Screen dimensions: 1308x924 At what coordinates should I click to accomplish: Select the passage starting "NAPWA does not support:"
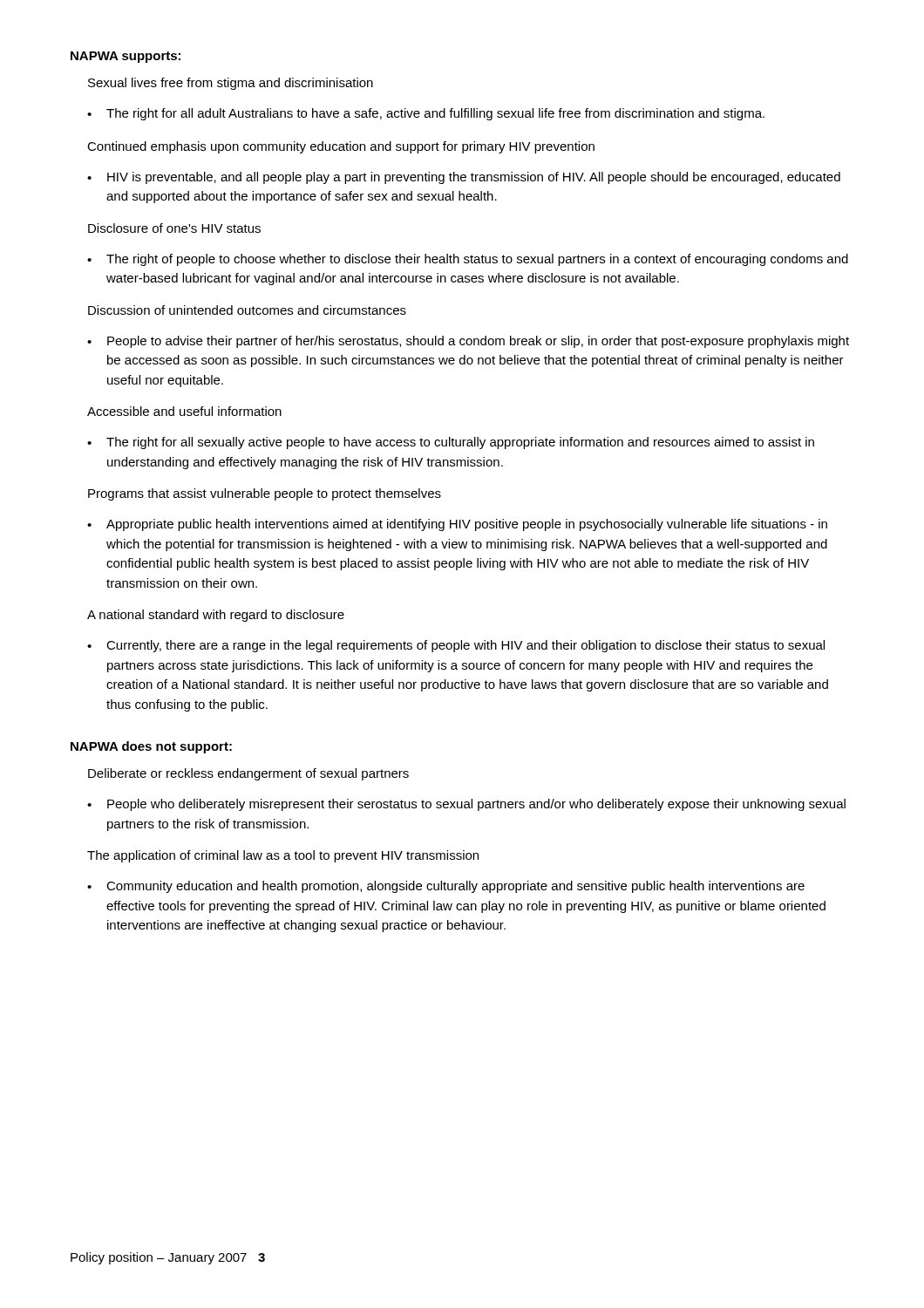tap(151, 746)
